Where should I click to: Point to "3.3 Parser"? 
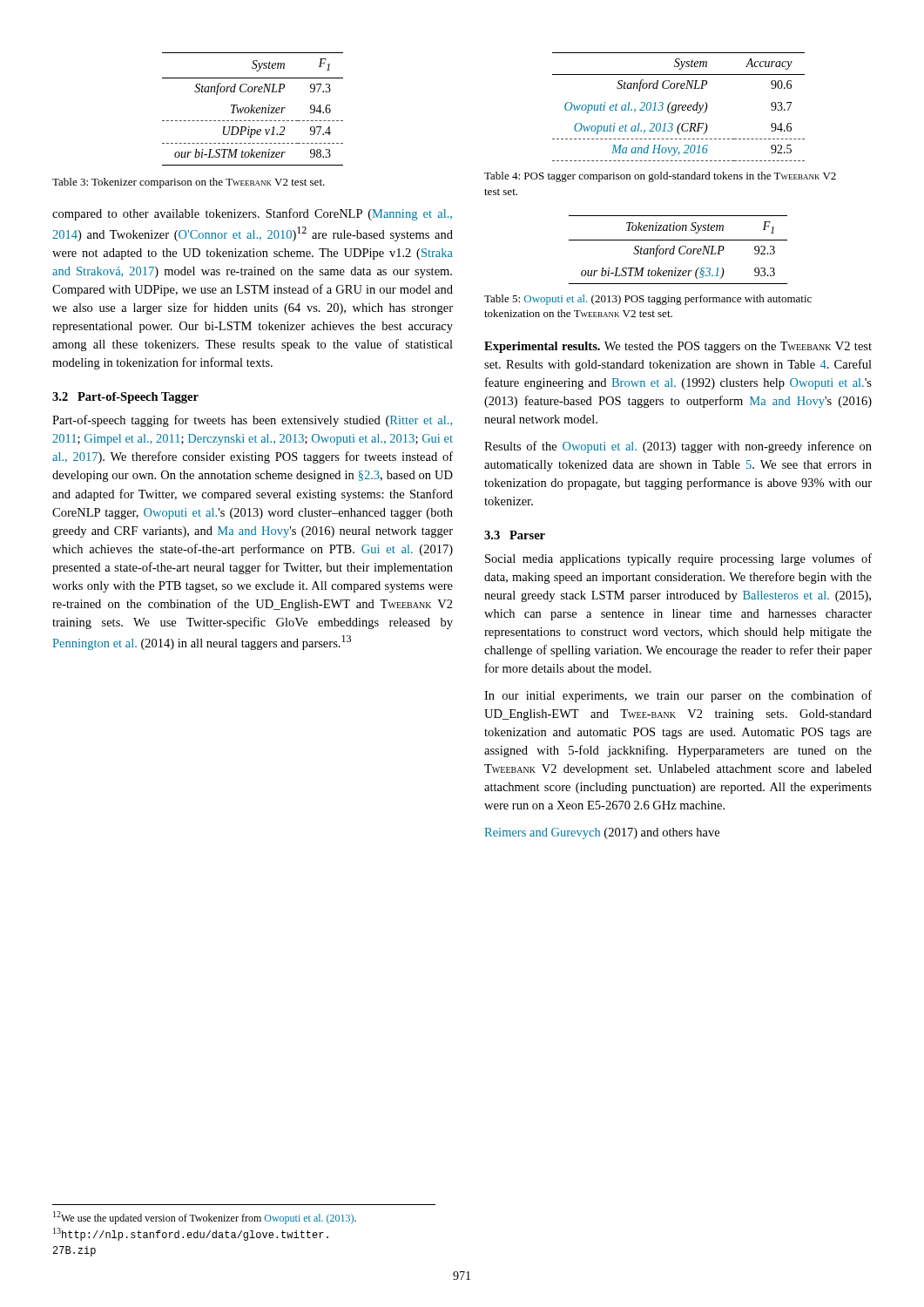coord(515,535)
